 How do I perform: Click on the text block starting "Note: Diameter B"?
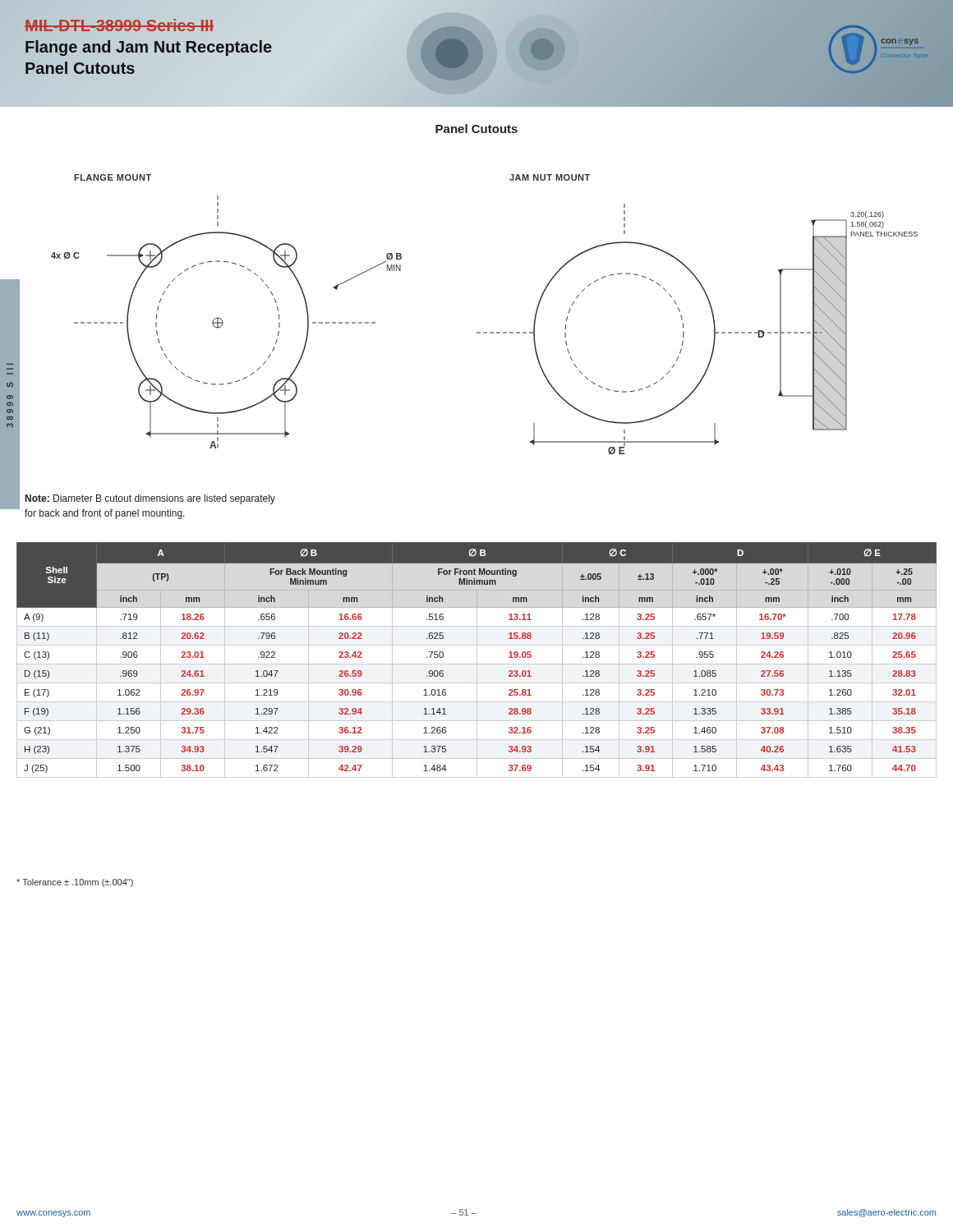150,506
